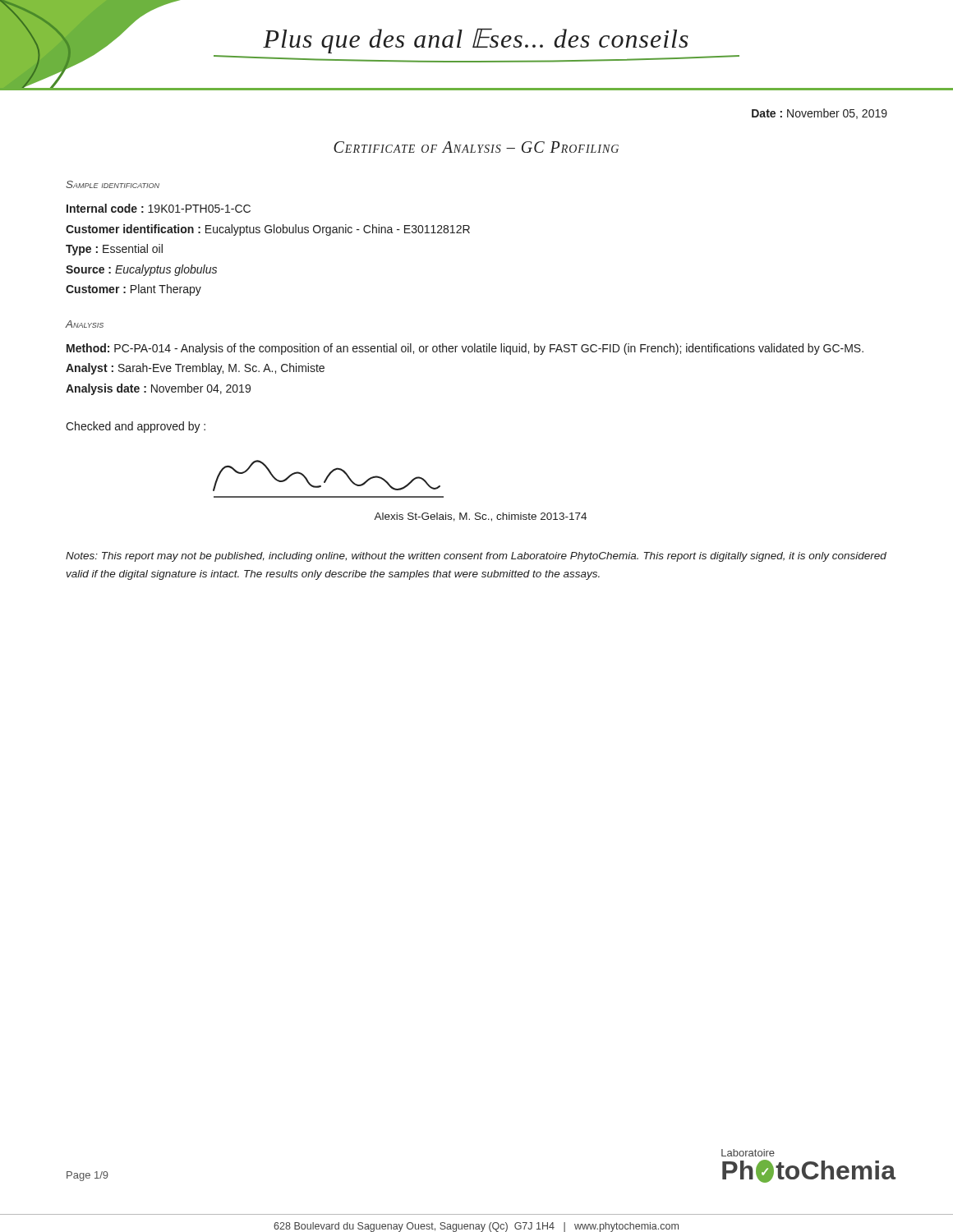The height and width of the screenshot is (1232, 953).
Task: Find the text that says "Checked and approved by :"
Action: point(136,426)
